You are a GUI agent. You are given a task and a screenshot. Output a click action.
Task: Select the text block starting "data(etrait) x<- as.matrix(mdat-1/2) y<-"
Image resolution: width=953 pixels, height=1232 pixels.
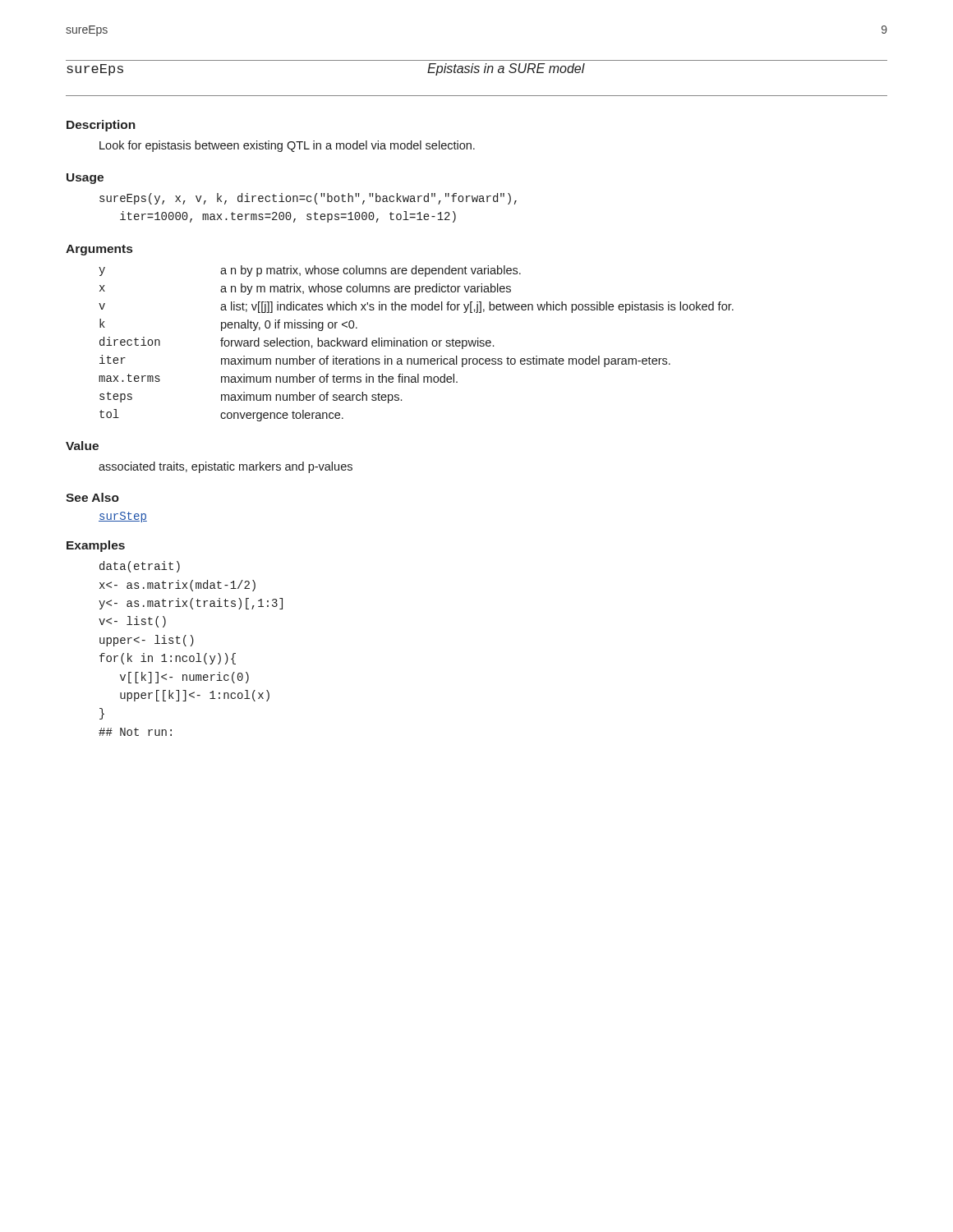[x=192, y=650]
